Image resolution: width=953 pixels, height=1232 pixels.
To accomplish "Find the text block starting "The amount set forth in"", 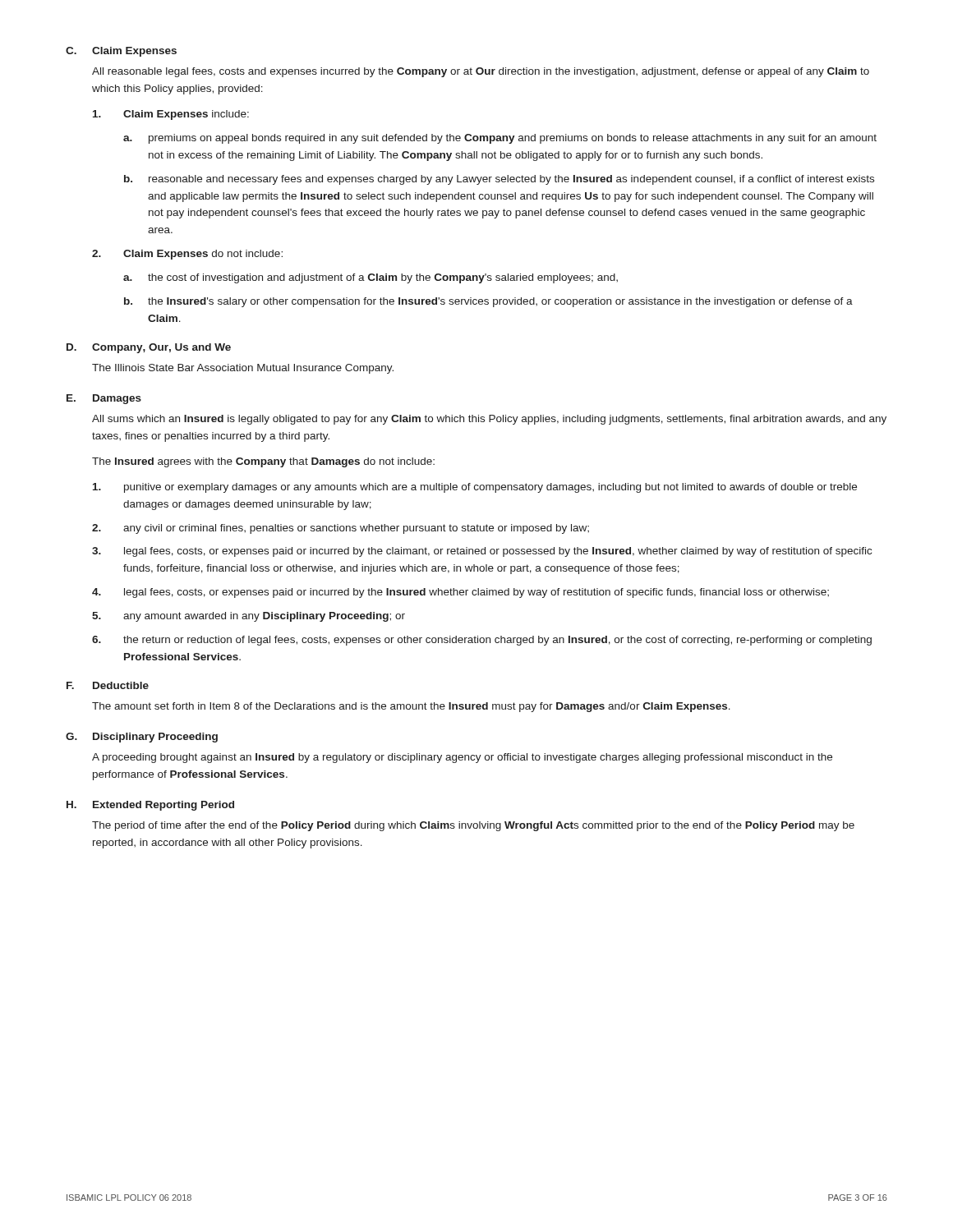I will [411, 706].
